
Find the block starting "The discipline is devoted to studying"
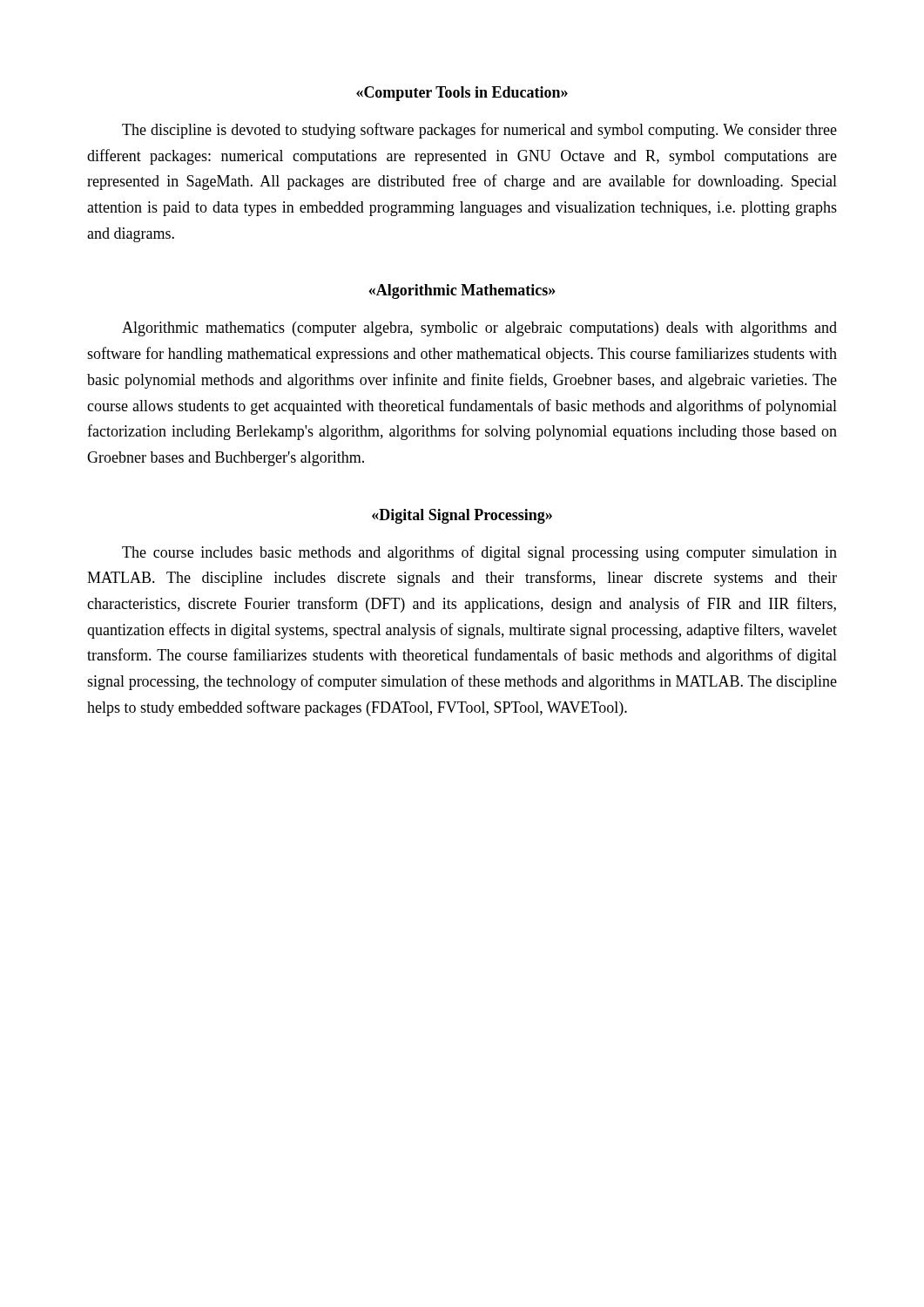click(x=462, y=182)
